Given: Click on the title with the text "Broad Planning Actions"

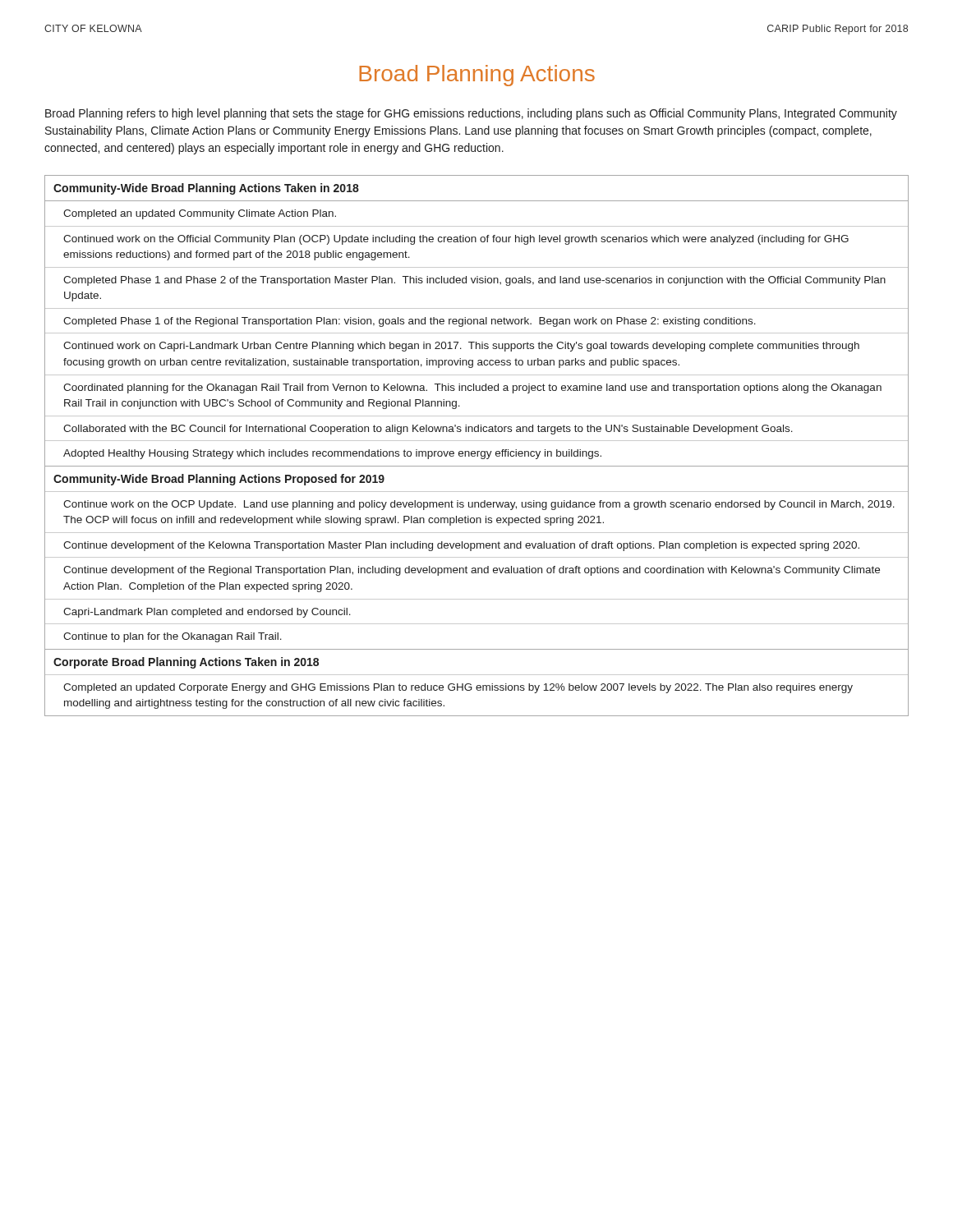Looking at the screenshot, I should coord(476,74).
